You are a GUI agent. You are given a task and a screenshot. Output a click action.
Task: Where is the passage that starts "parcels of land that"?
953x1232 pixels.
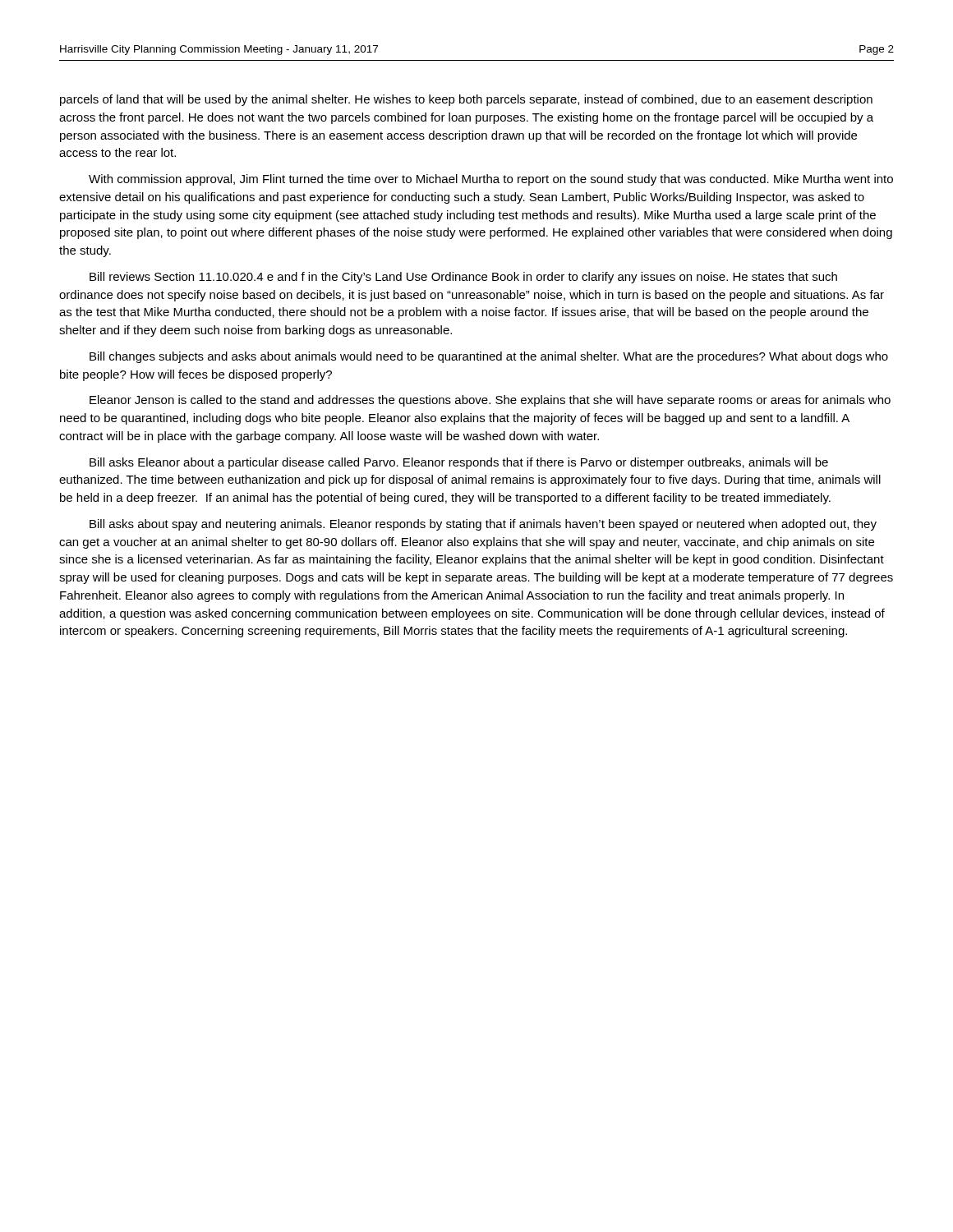476,126
